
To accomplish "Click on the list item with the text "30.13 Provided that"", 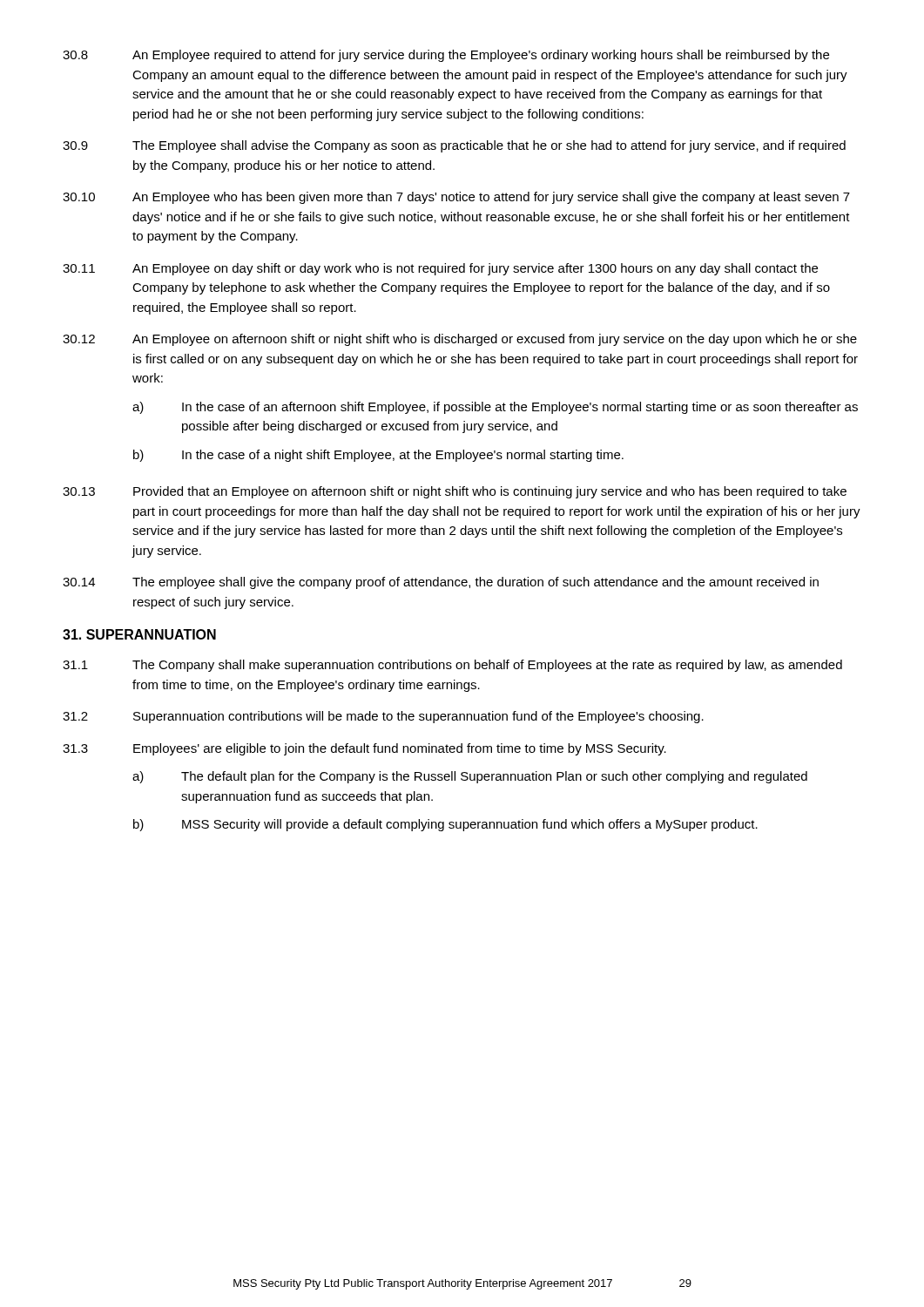I will coord(462,521).
